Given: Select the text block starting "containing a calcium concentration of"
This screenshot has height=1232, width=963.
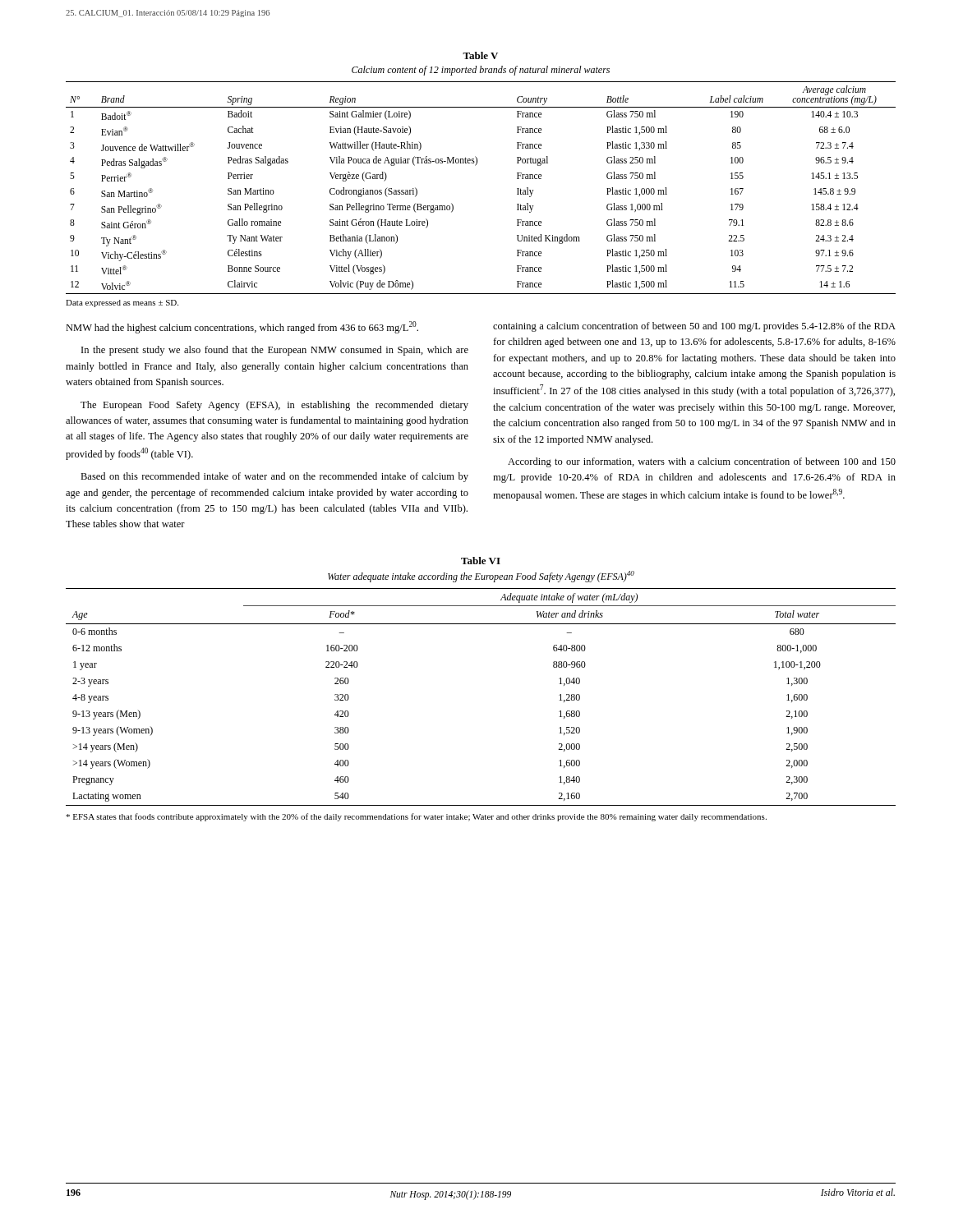Looking at the screenshot, I should 694,411.
